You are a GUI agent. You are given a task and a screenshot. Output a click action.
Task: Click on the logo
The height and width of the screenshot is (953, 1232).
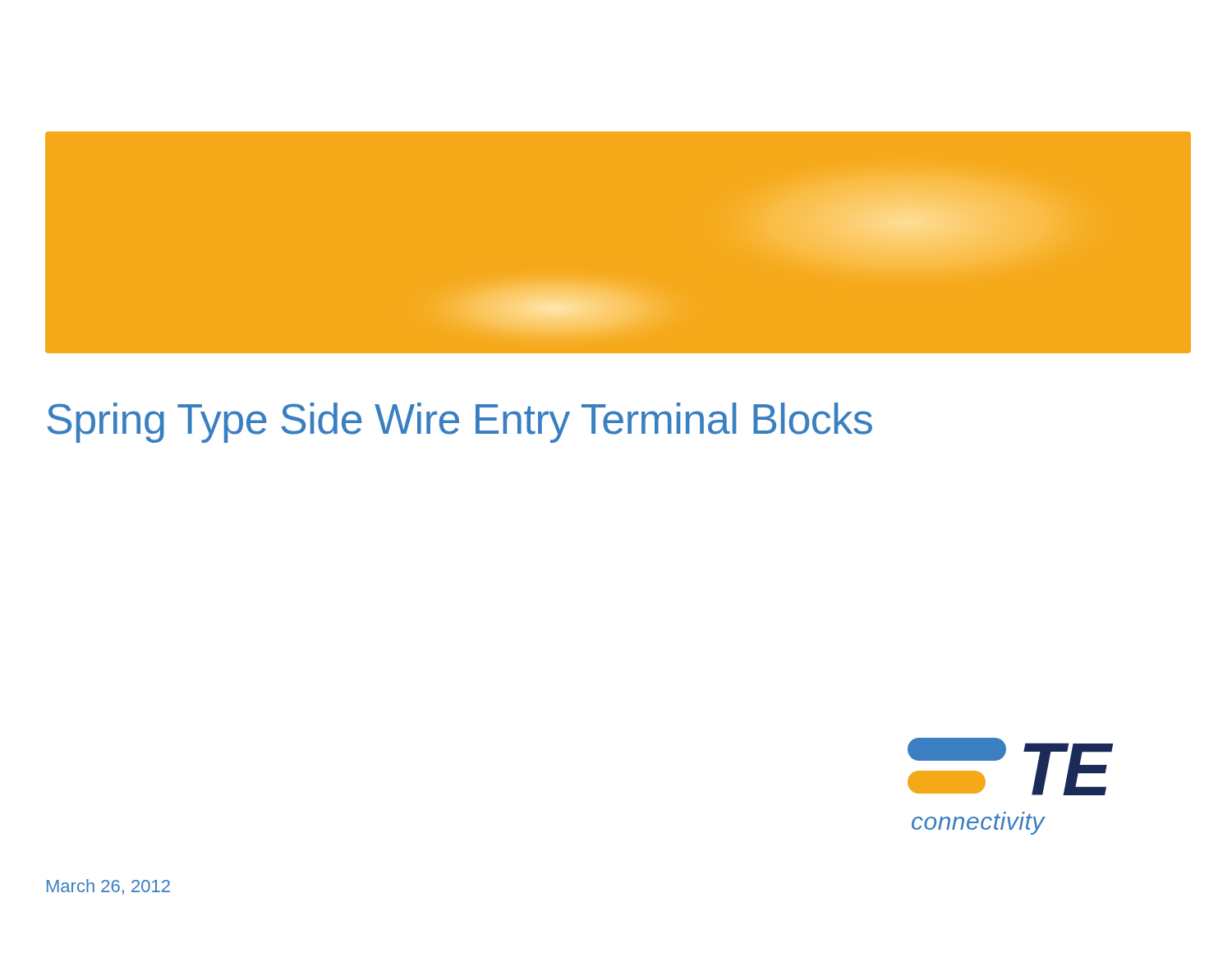(x=1047, y=780)
